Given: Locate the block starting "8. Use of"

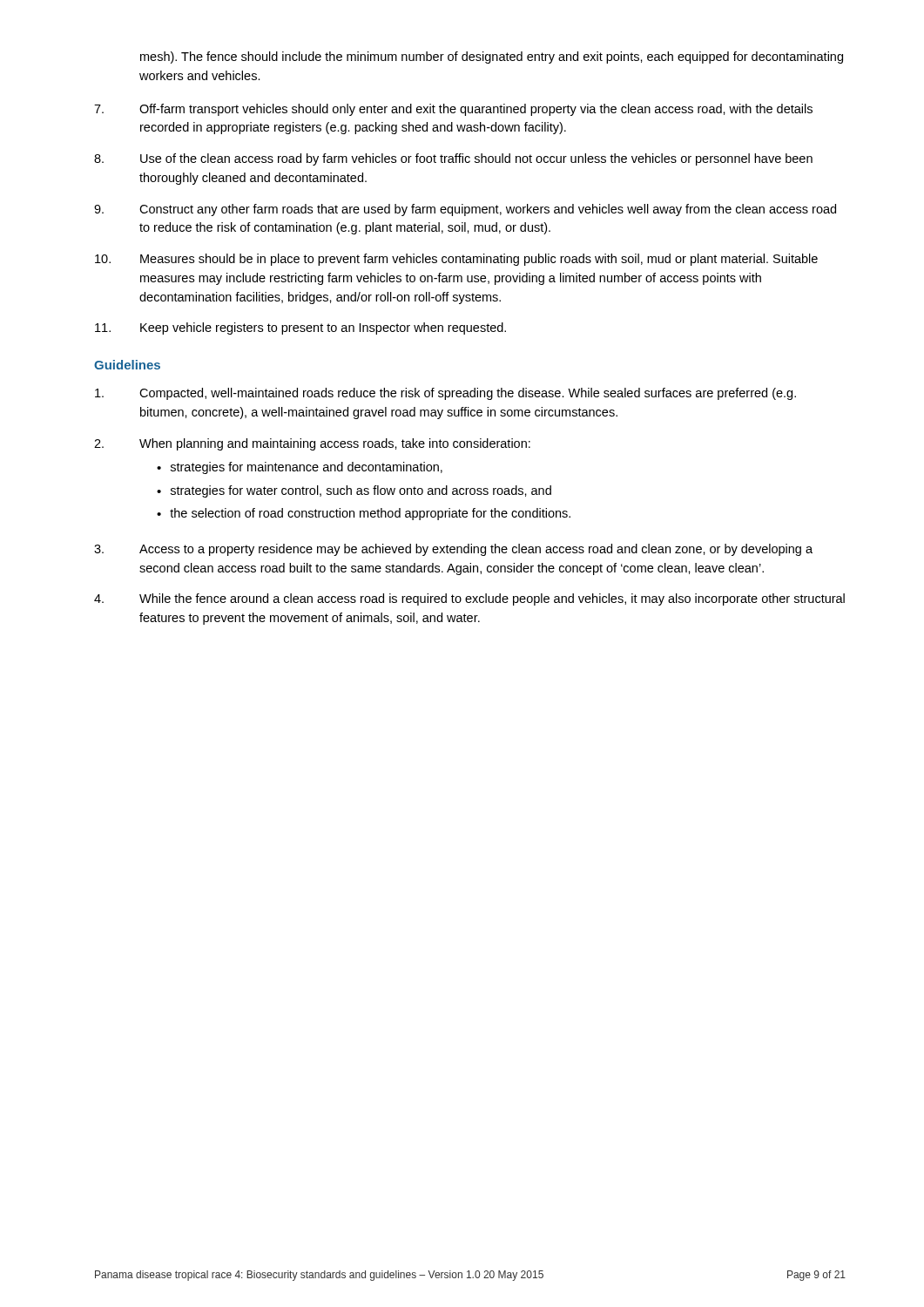Looking at the screenshot, I should click(x=470, y=169).
